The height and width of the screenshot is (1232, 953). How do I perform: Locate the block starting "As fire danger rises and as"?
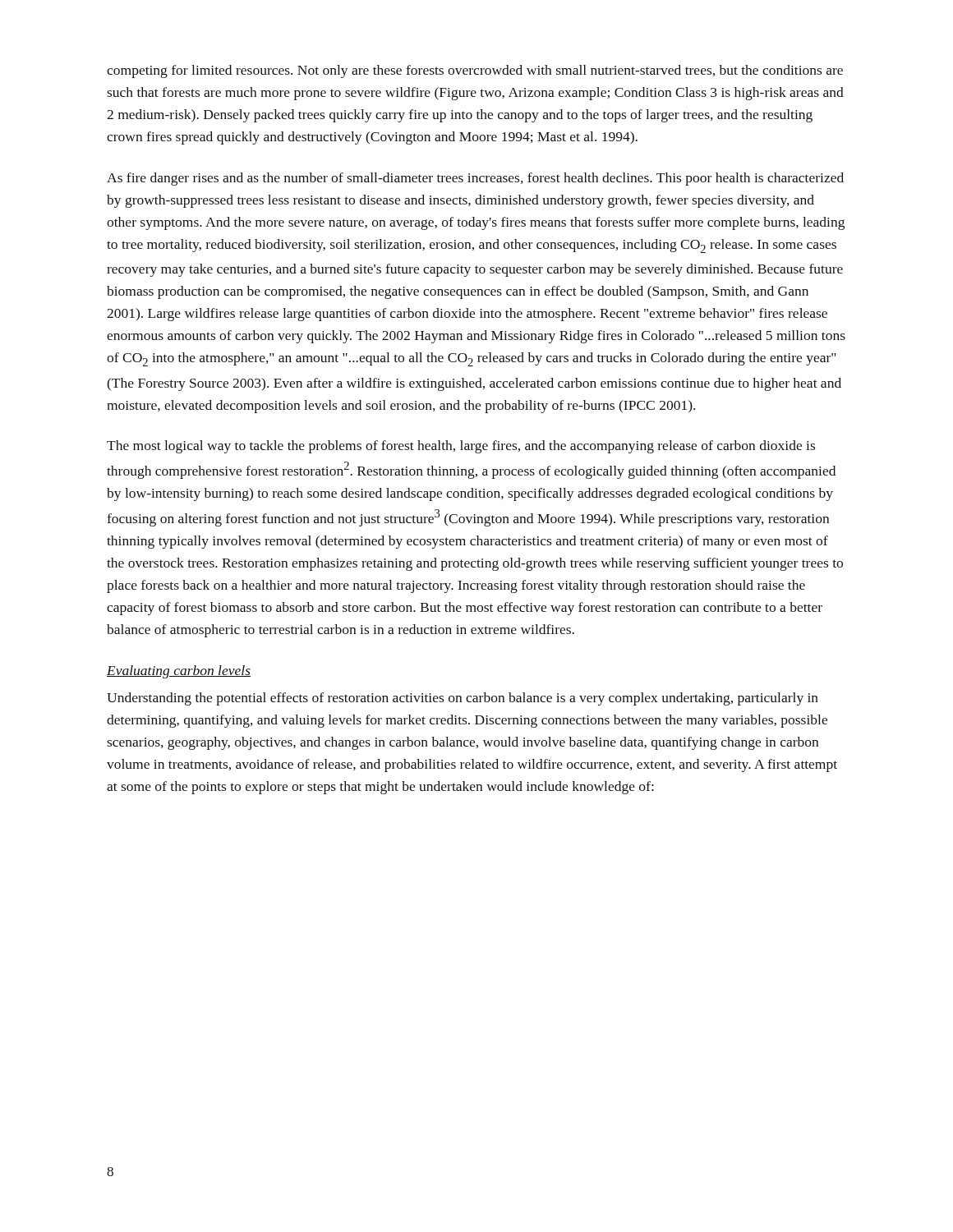(x=476, y=291)
